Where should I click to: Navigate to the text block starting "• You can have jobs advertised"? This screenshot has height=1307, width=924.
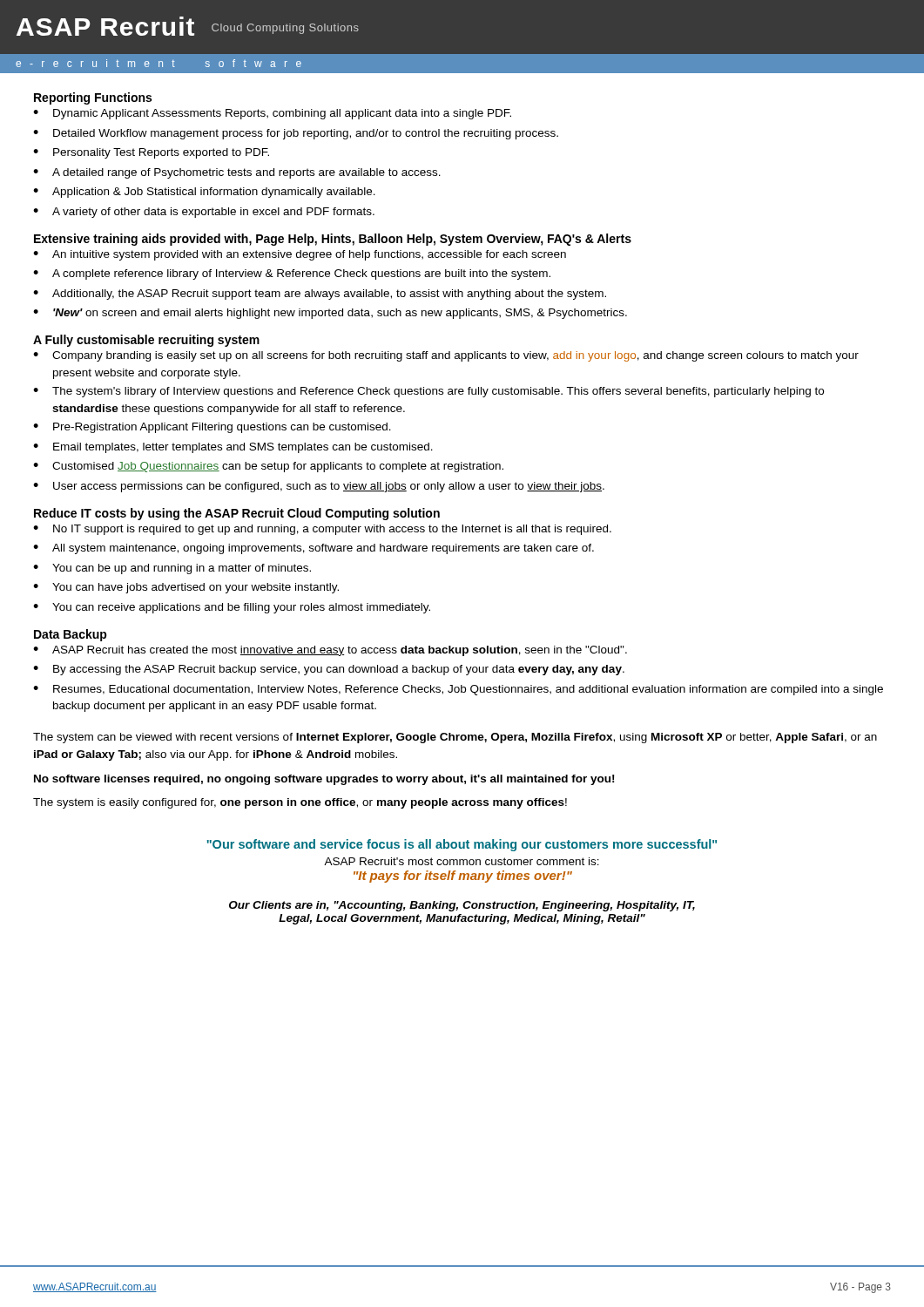pos(186,588)
